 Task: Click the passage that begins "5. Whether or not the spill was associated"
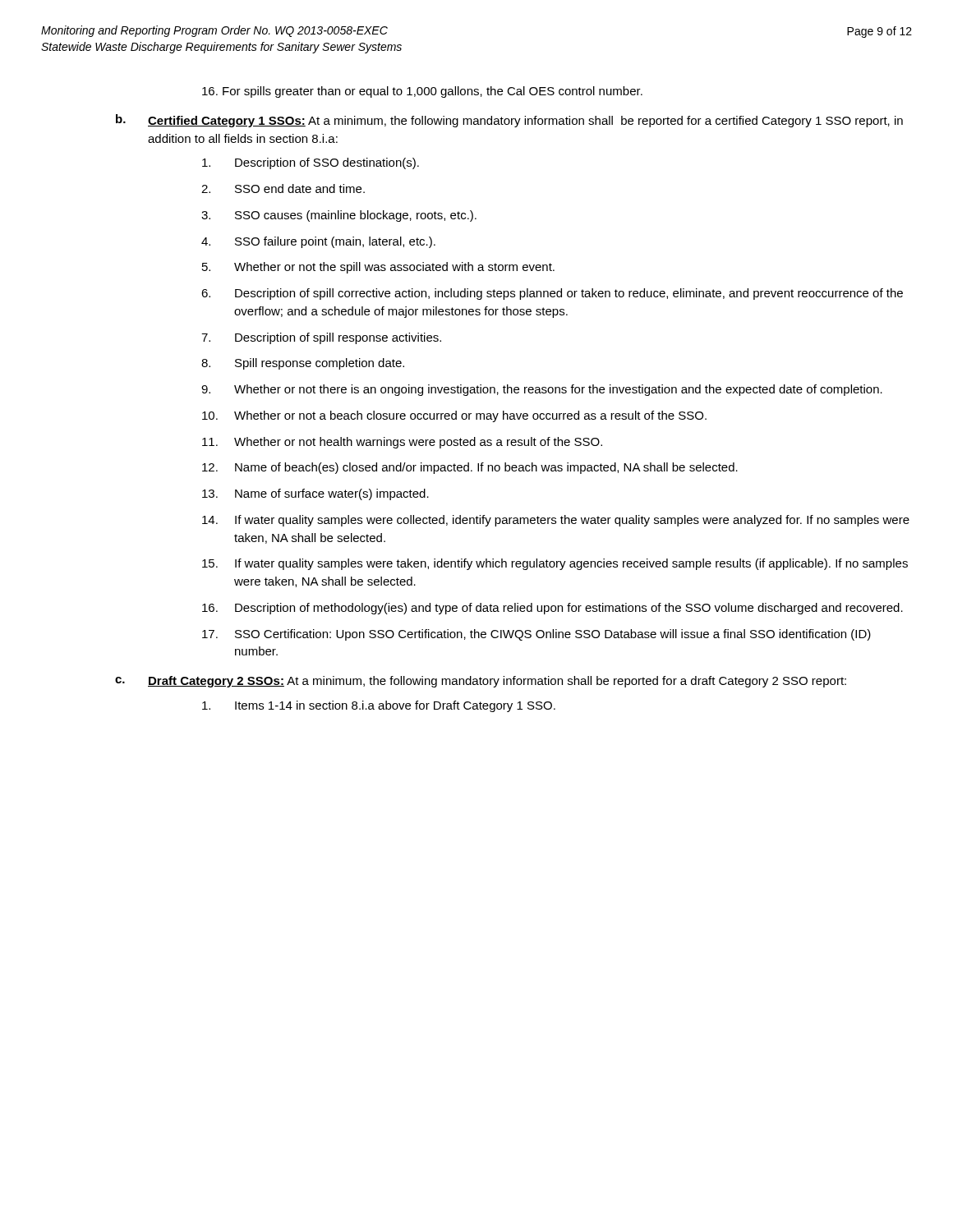557,267
